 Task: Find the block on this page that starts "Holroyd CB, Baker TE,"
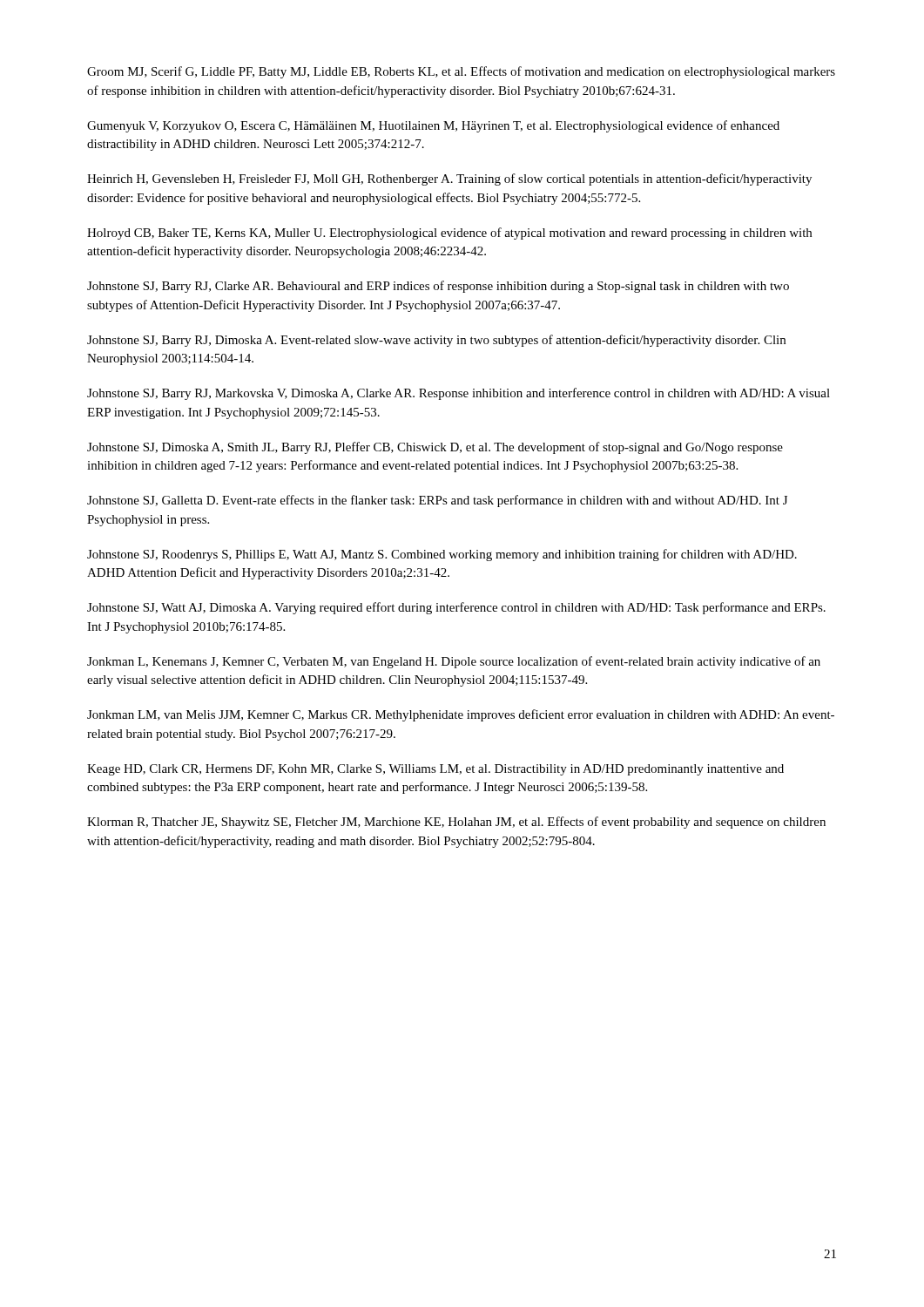[450, 242]
